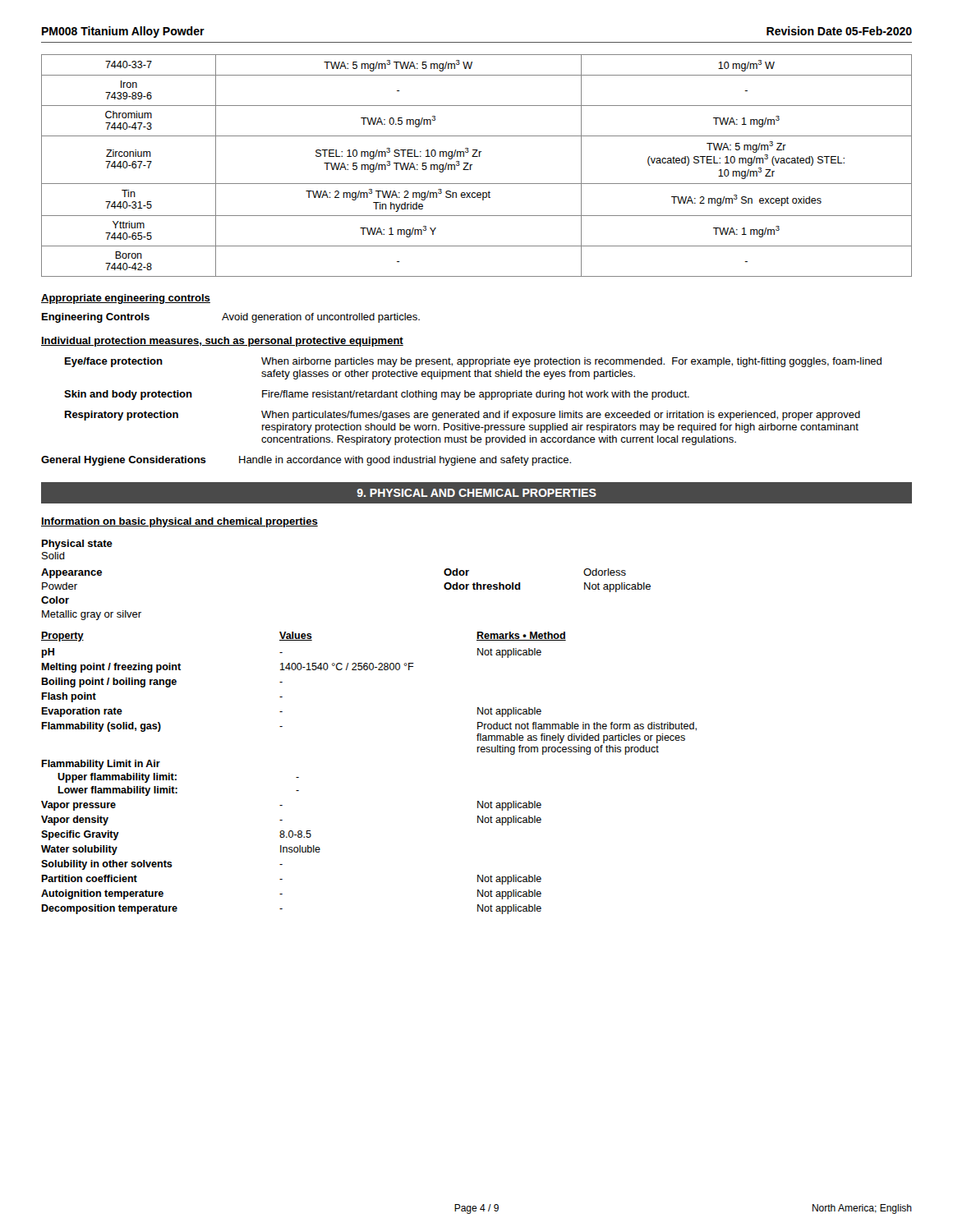Navigate to the element starting "Engineering Controls Avoid generation"
This screenshot has width=953, height=1232.
click(x=231, y=317)
